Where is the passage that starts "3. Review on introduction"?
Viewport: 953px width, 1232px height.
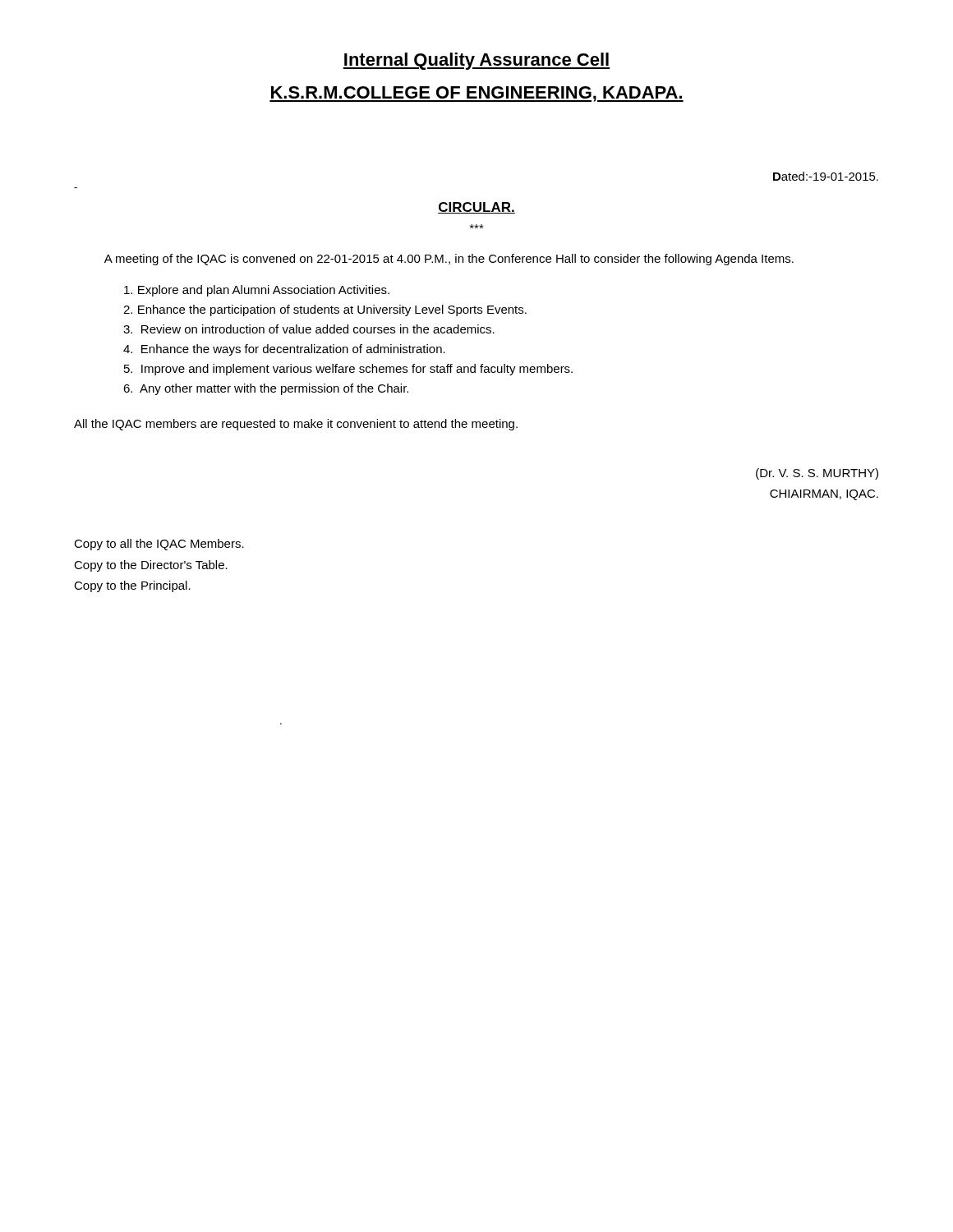coord(309,329)
